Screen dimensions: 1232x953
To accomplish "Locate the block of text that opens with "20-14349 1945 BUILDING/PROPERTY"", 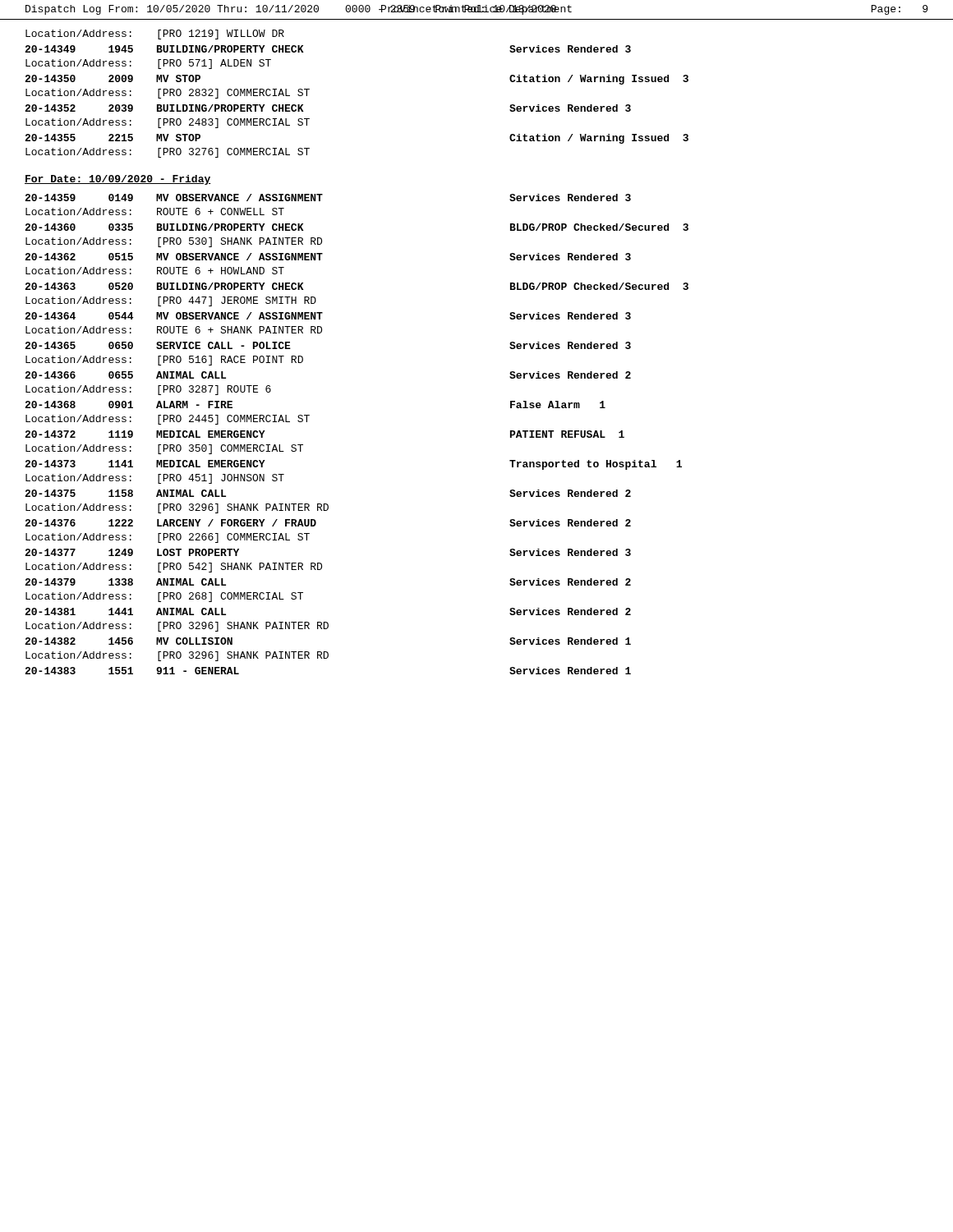I will (x=51, y=49).
